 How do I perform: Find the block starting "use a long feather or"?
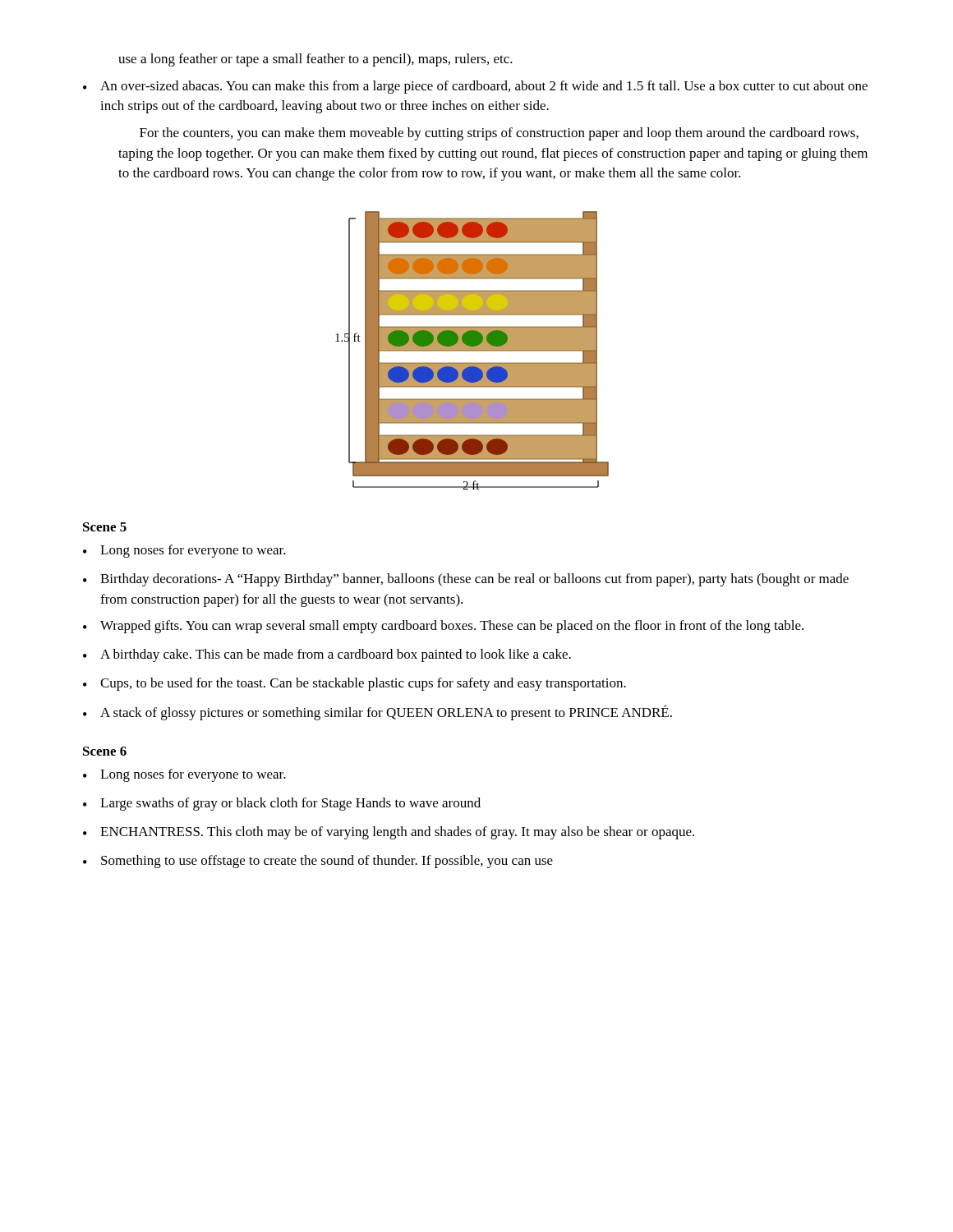pos(495,59)
